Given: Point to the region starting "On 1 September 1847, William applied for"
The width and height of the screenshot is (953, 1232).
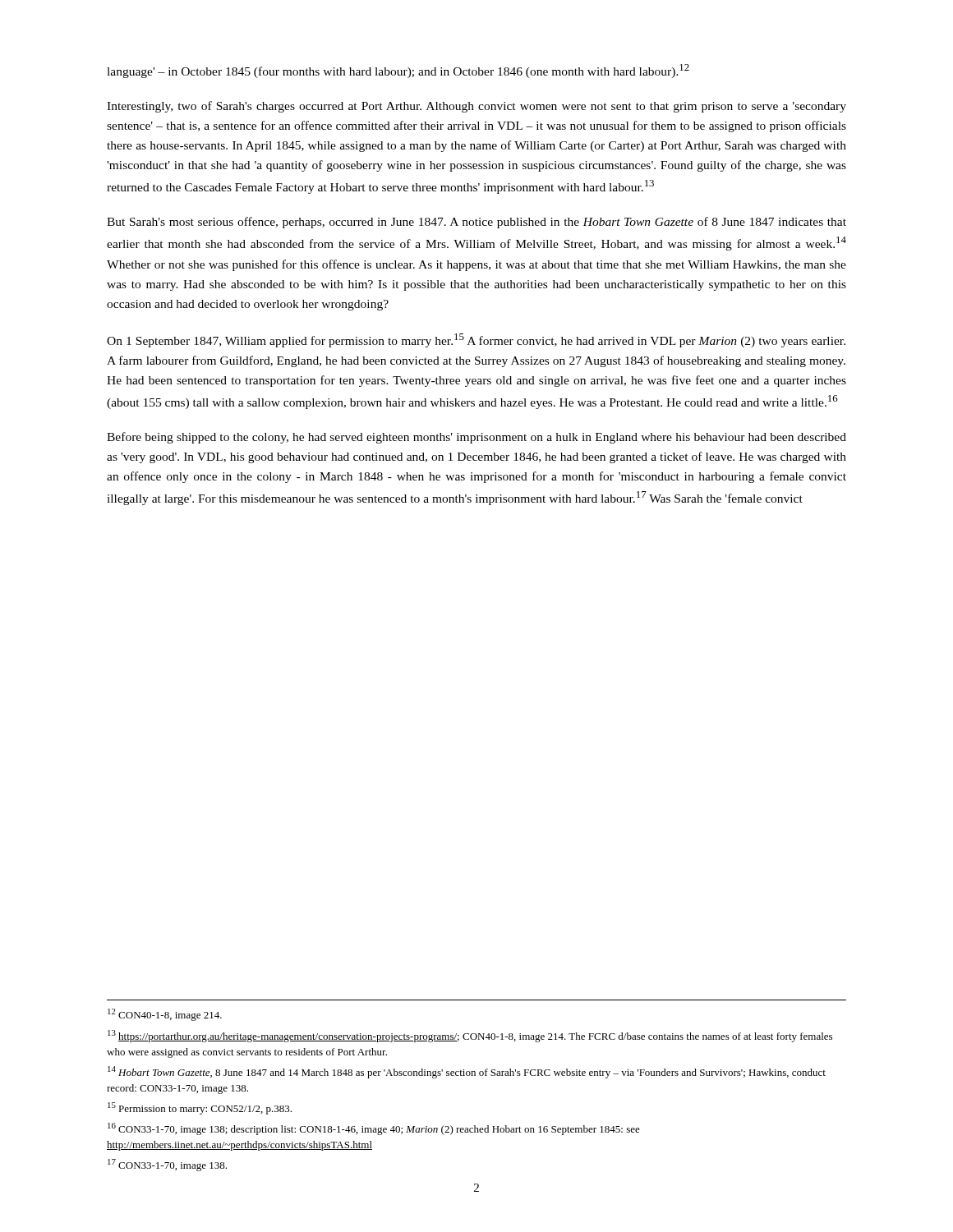Looking at the screenshot, I should click(476, 369).
